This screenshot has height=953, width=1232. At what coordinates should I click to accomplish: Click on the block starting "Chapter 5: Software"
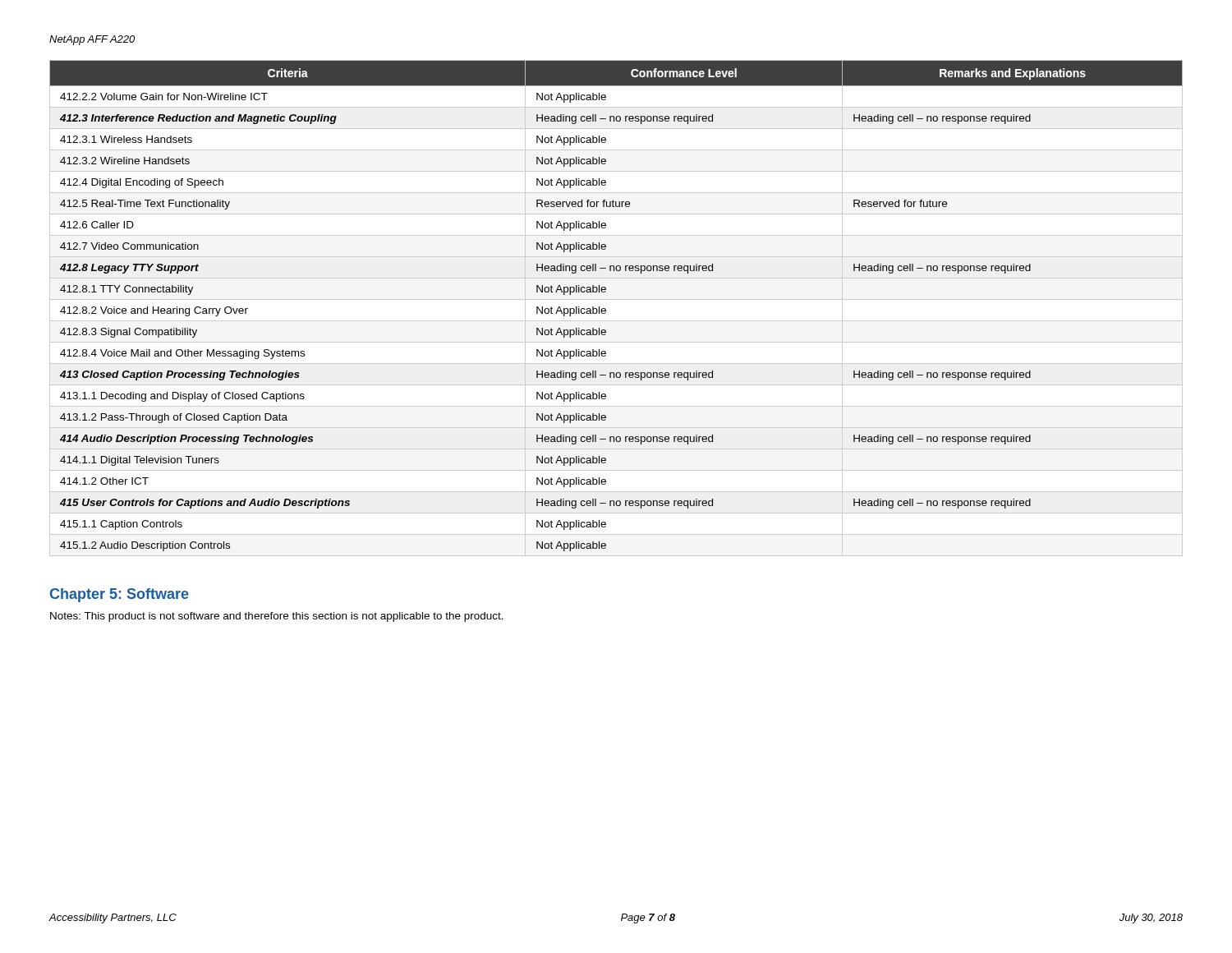click(x=119, y=594)
